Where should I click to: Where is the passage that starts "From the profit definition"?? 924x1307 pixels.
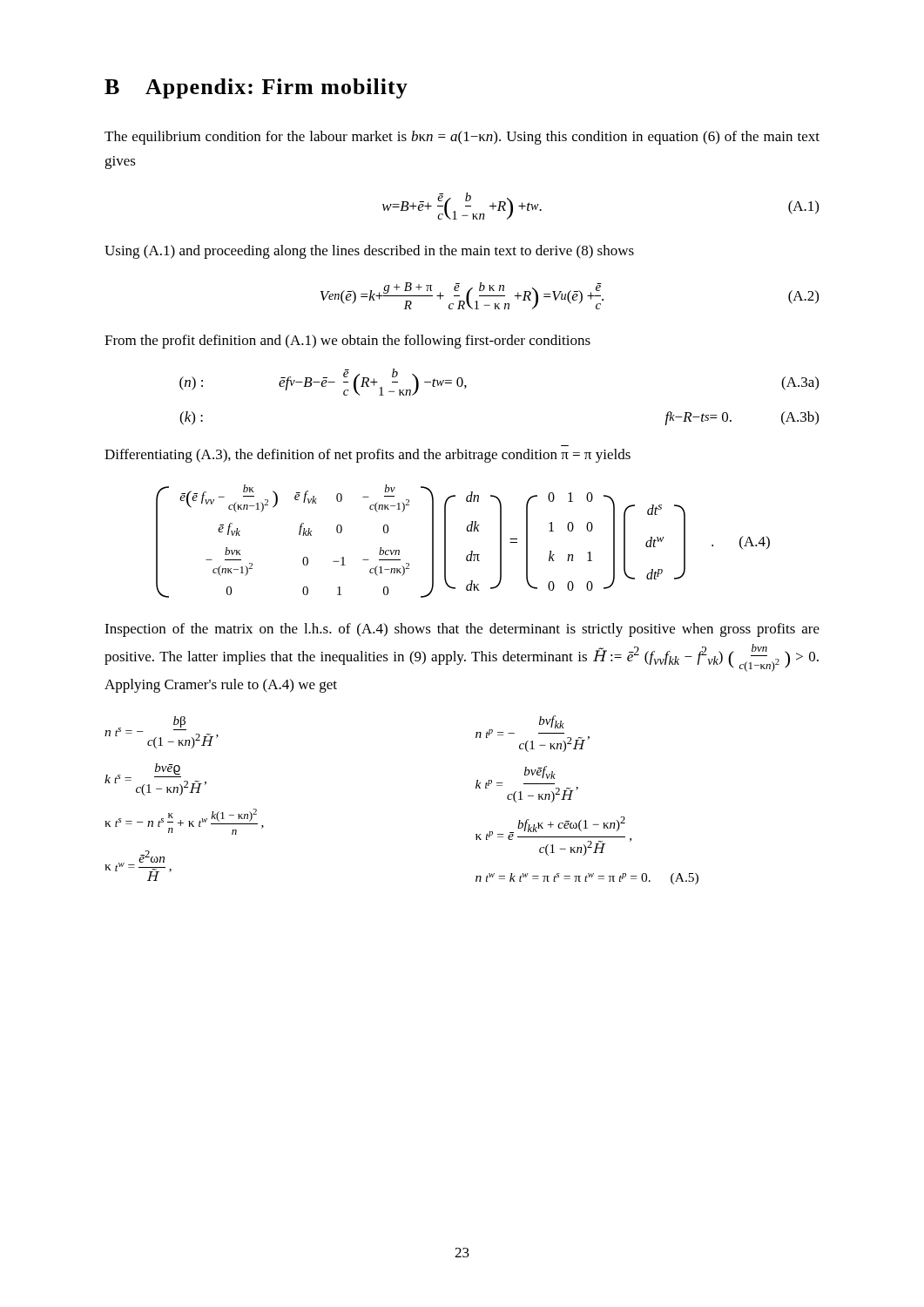coord(348,340)
